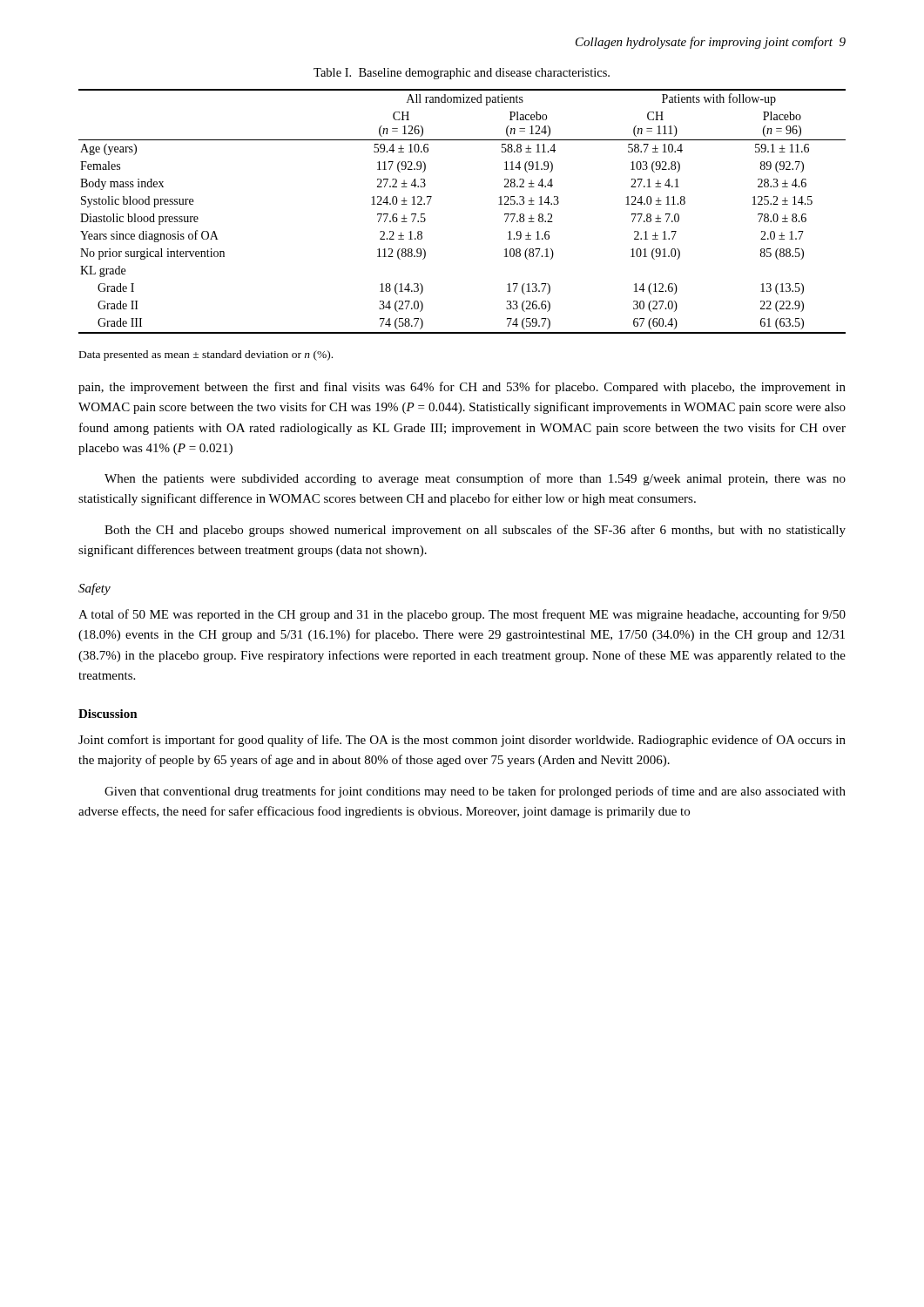Select the text block starting "Both the CH and"

click(462, 539)
